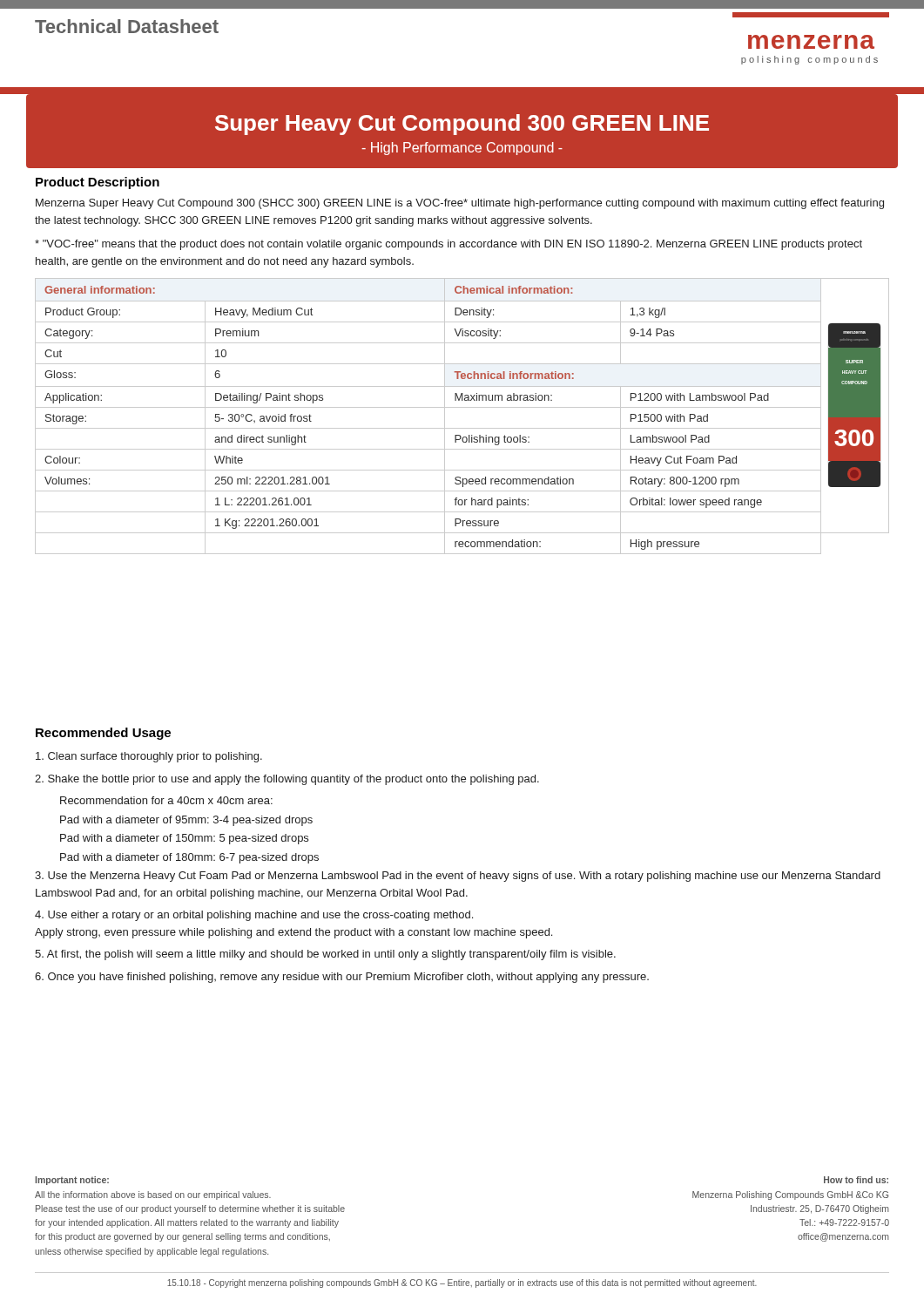Select the passage starting "Recommended Usage"

(103, 732)
